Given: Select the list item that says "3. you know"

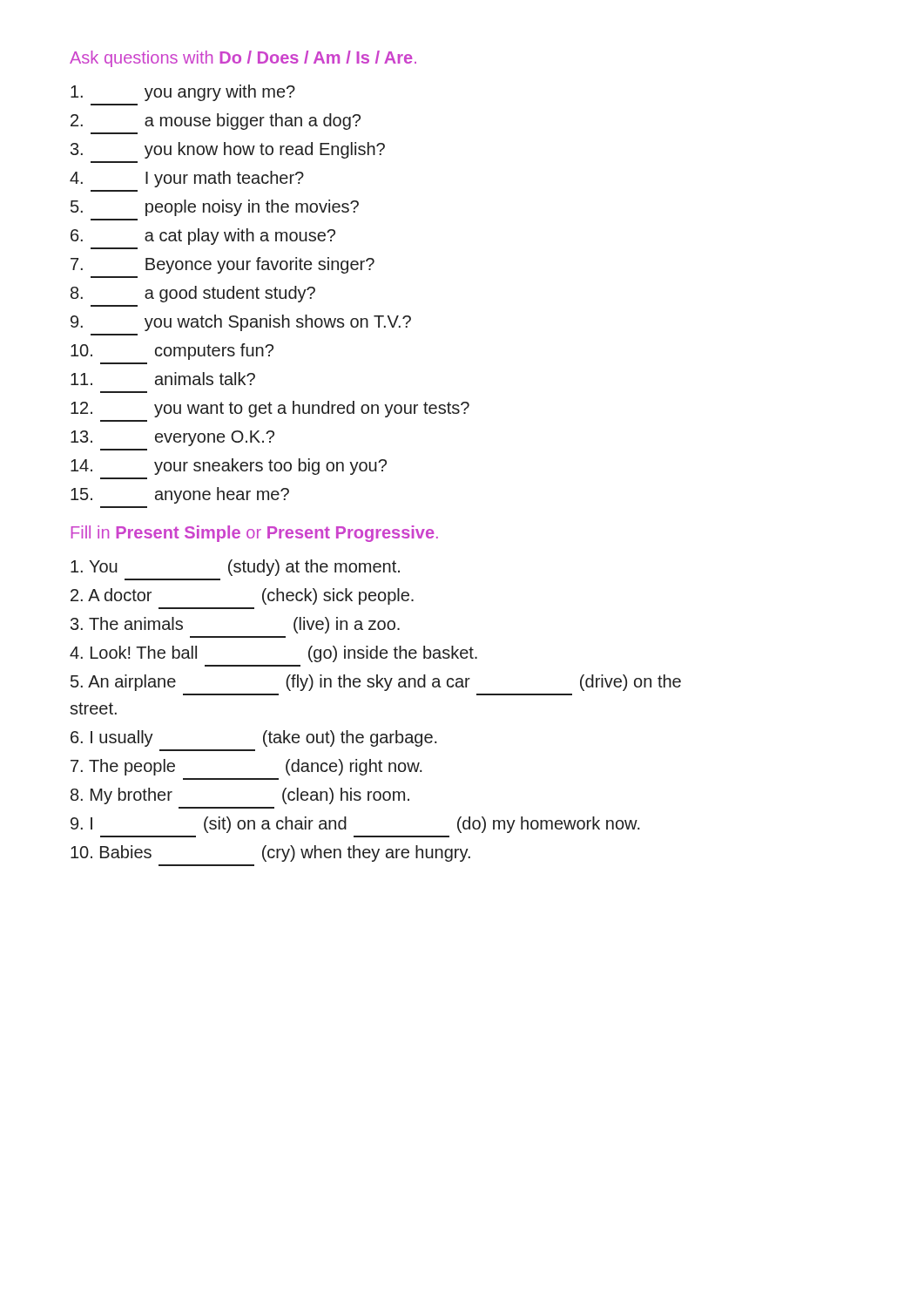Looking at the screenshot, I should click(x=228, y=151).
